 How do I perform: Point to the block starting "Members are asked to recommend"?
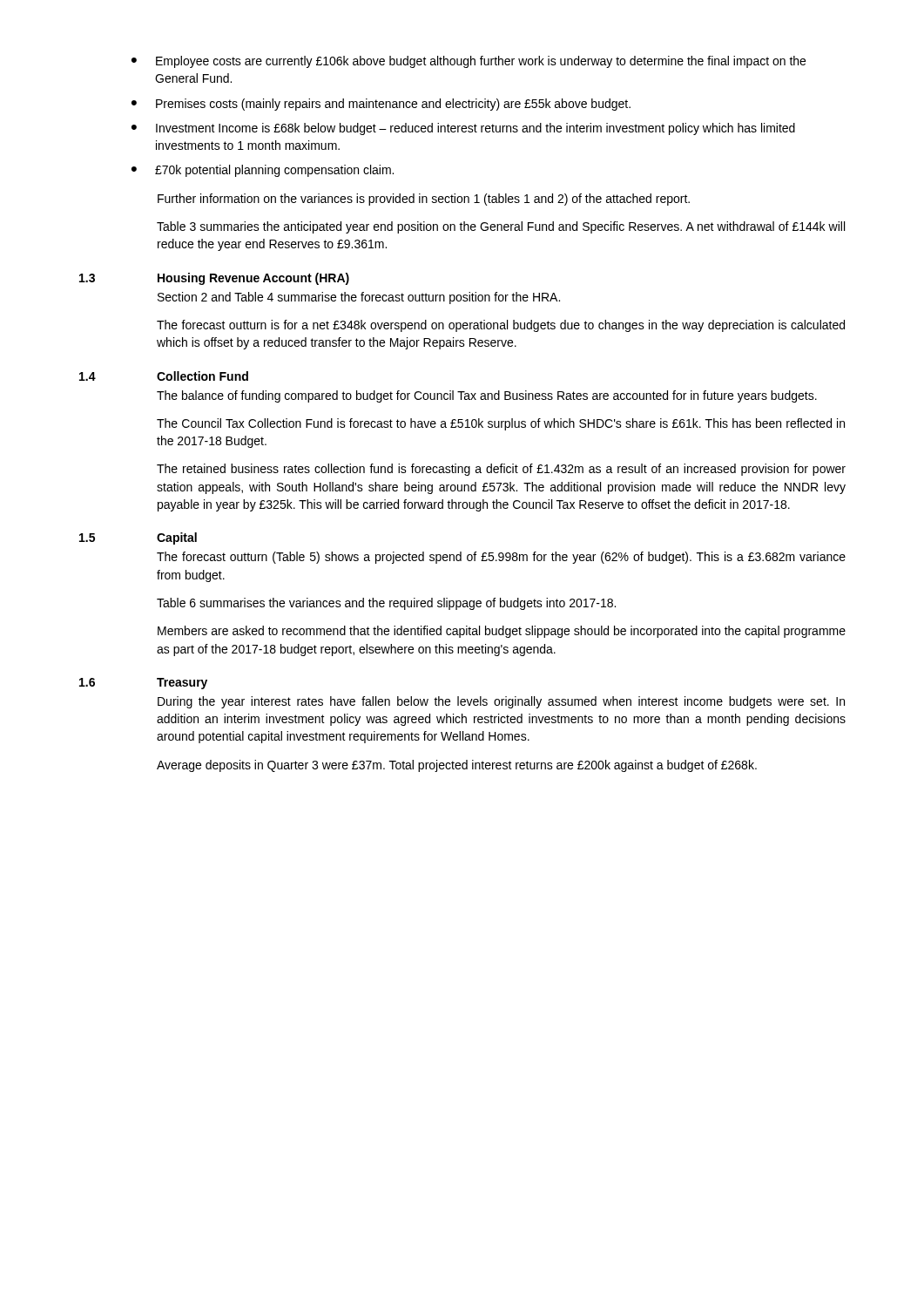[x=501, y=640]
